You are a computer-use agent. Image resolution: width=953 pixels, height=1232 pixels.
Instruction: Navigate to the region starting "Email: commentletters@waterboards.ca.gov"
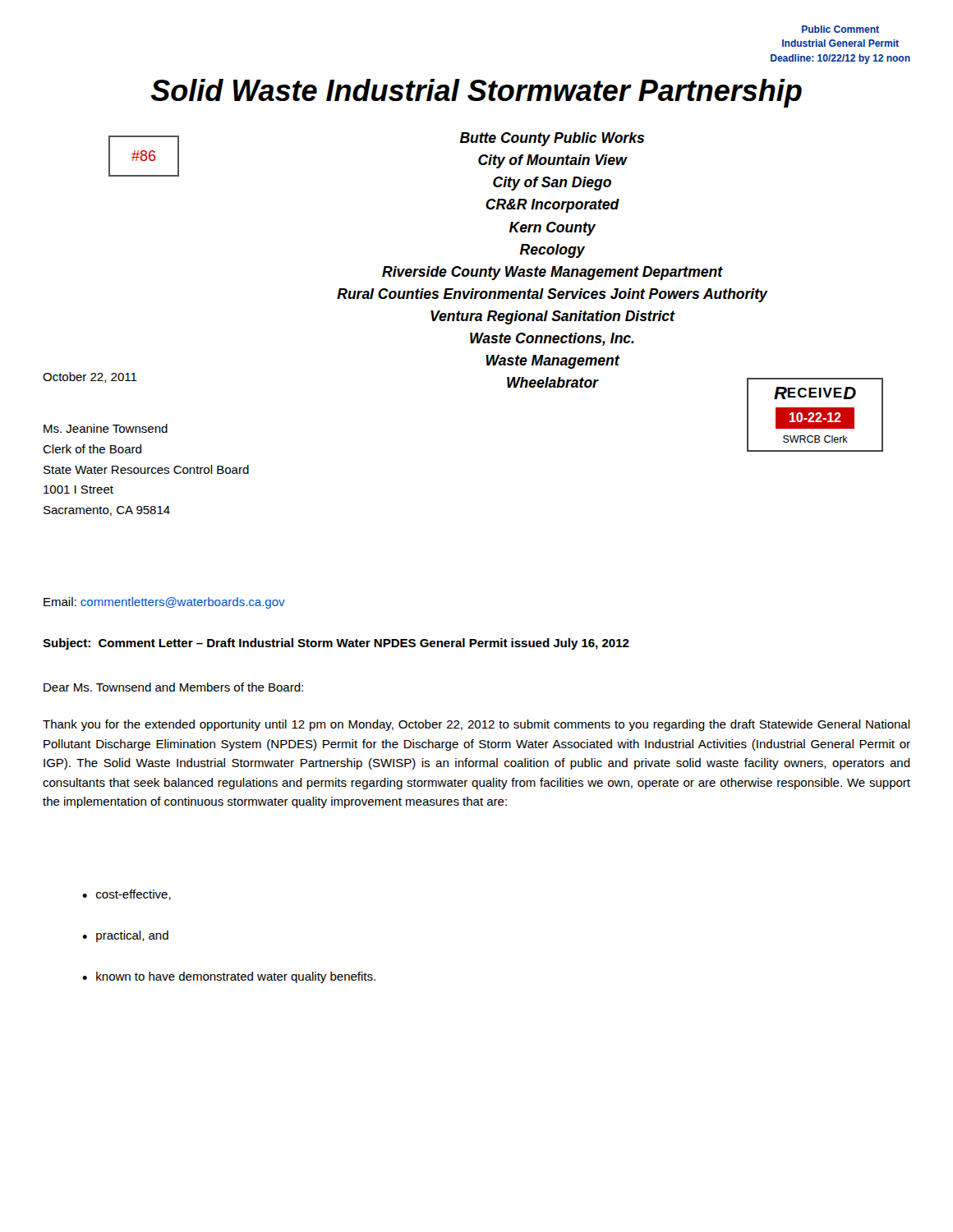click(x=164, y=602)
